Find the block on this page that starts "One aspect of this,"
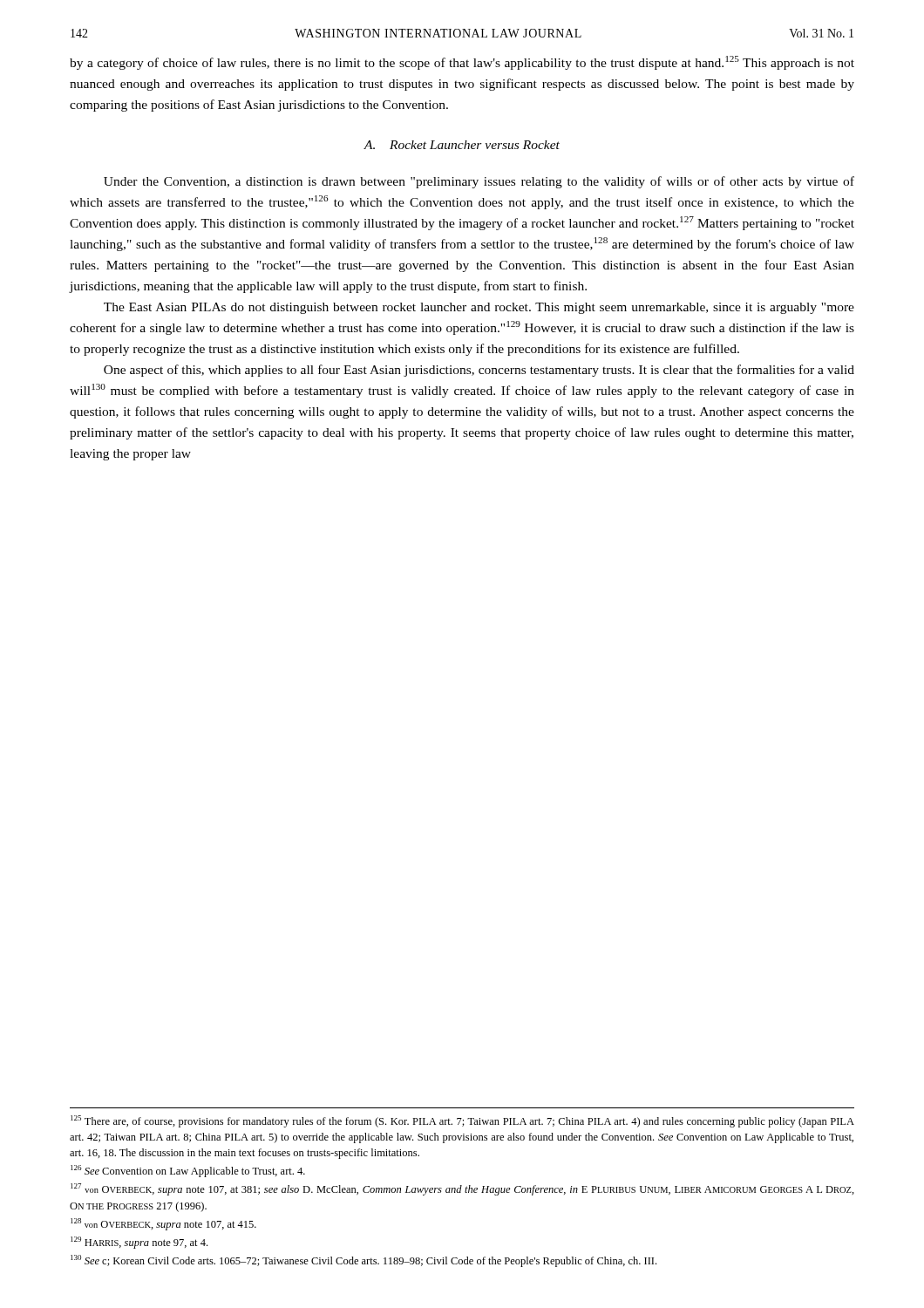Viewport: 924px width, 1308px height. [462, 411]
